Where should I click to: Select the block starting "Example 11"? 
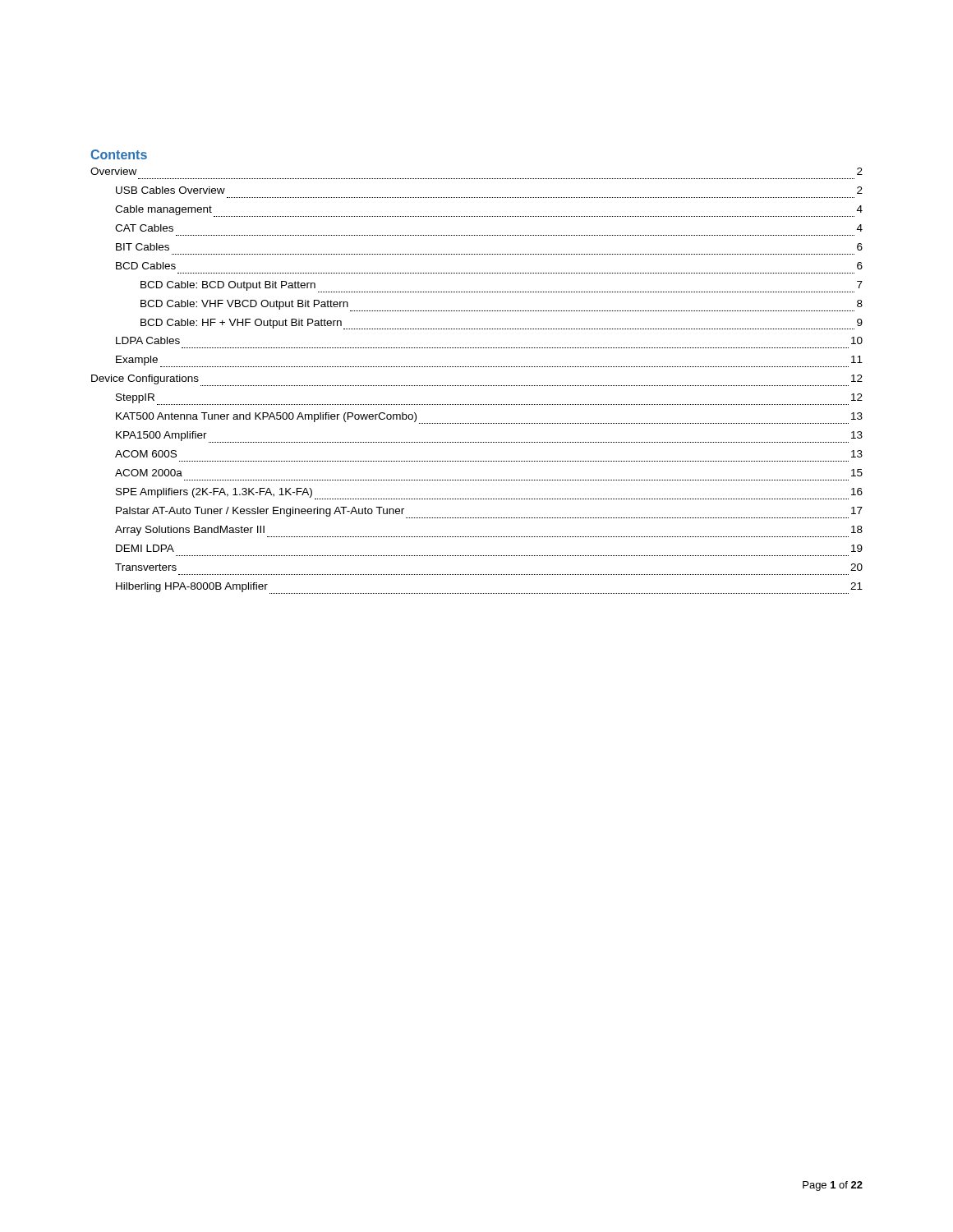click(489, 360)
